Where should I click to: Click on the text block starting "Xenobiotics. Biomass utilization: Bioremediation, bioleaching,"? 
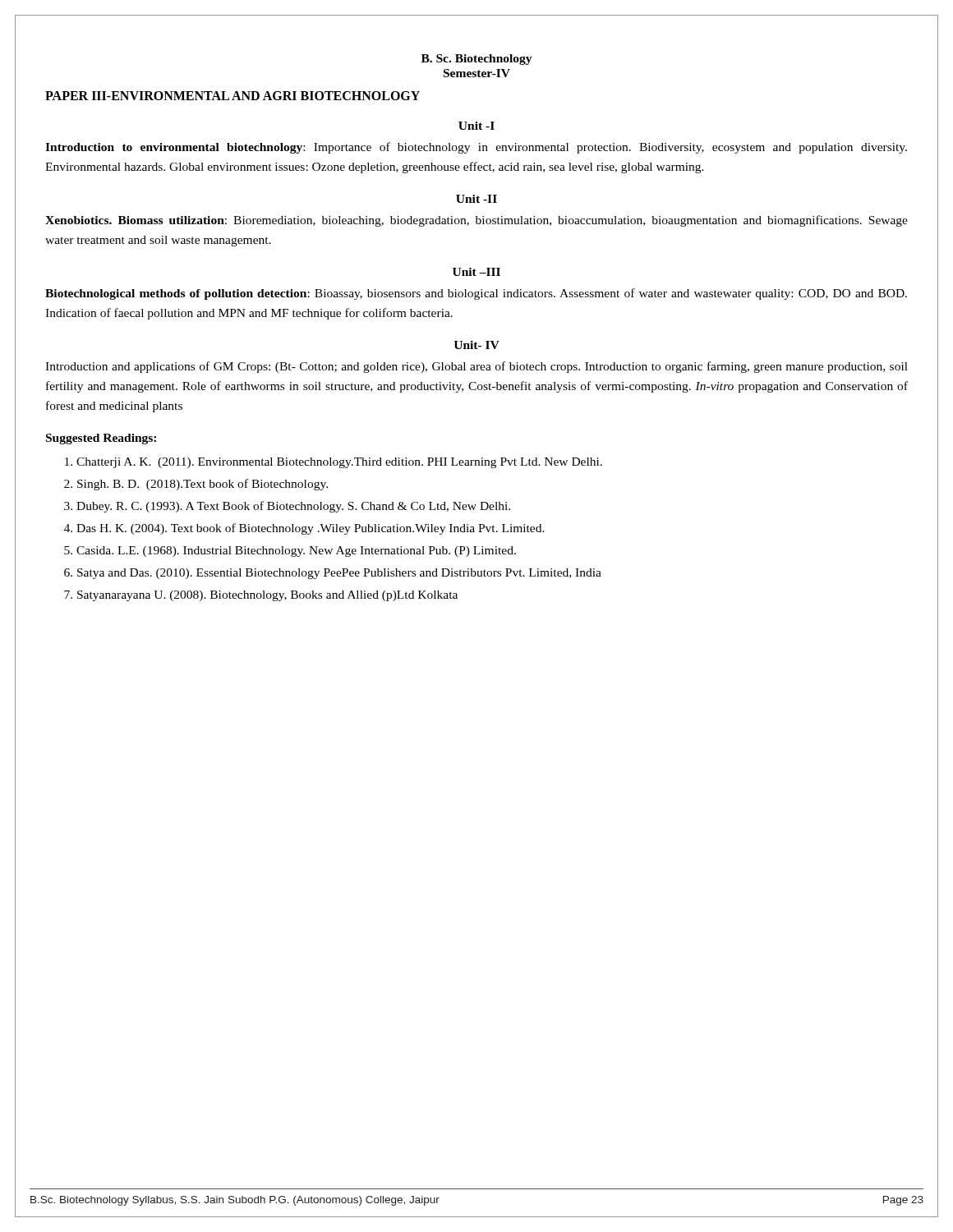(x=476, y=230)
